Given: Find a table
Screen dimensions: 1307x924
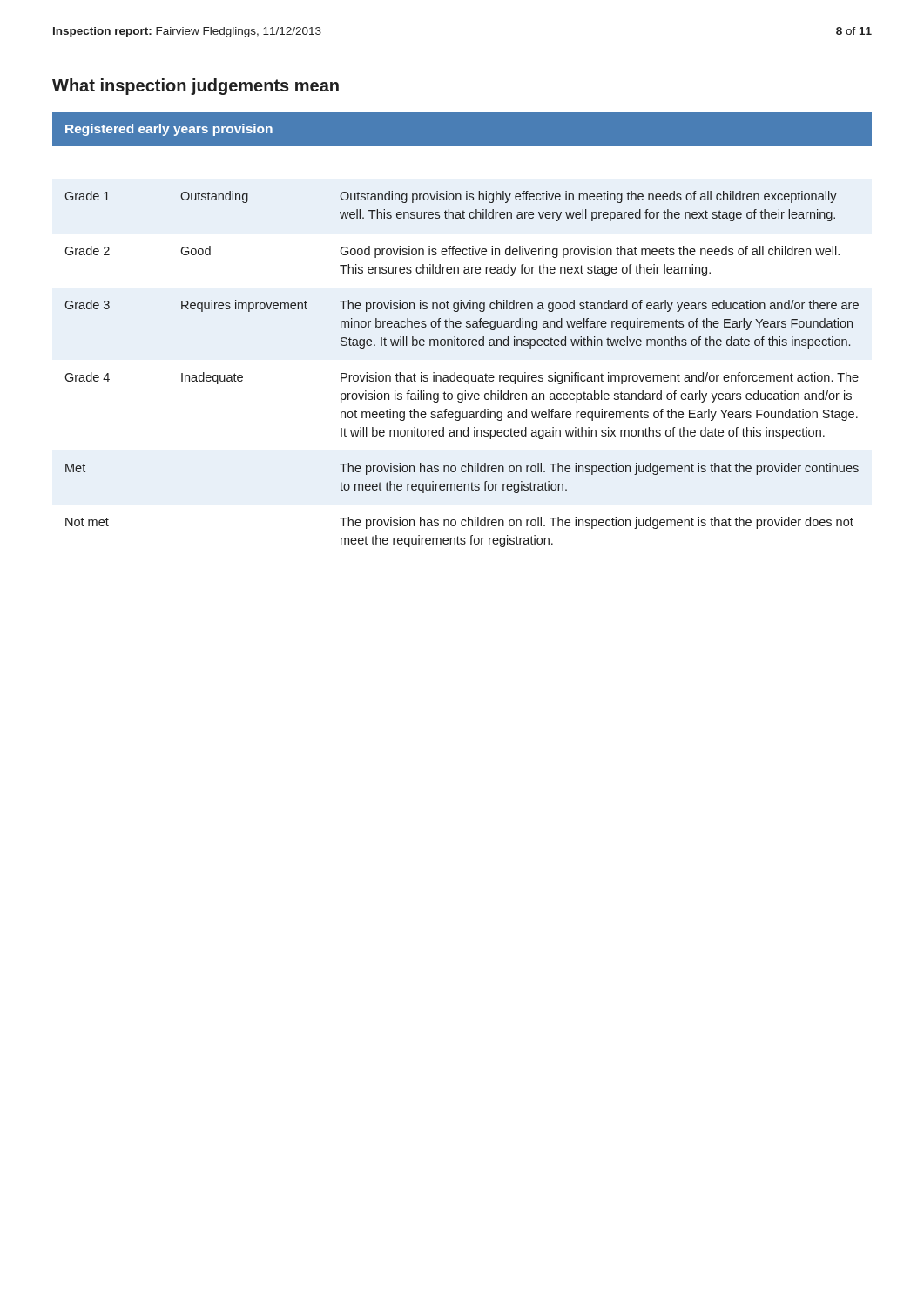Looking at the screenshot, I should click(462, 335).
